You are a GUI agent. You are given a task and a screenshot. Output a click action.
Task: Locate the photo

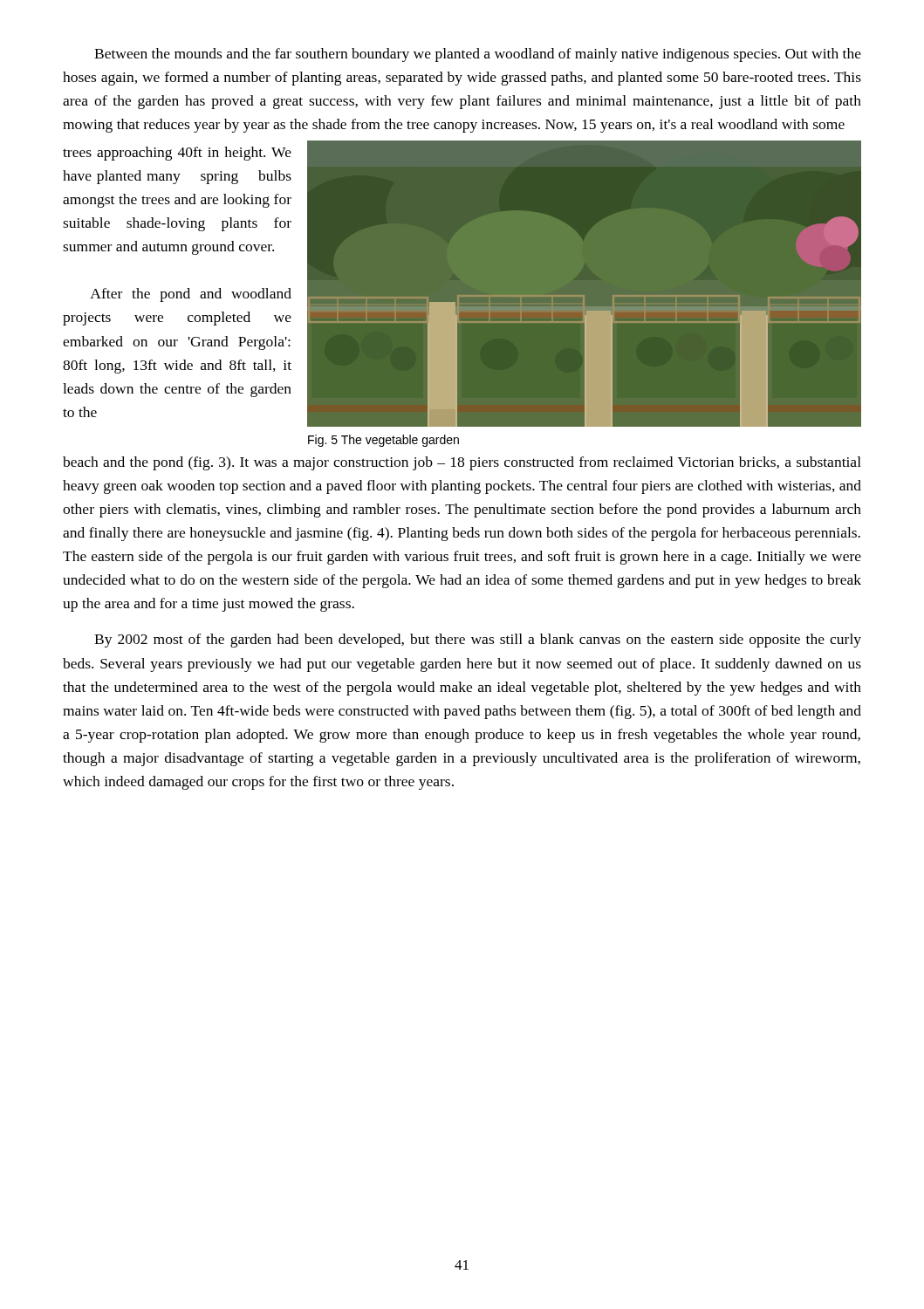click(x=584, y=283)
